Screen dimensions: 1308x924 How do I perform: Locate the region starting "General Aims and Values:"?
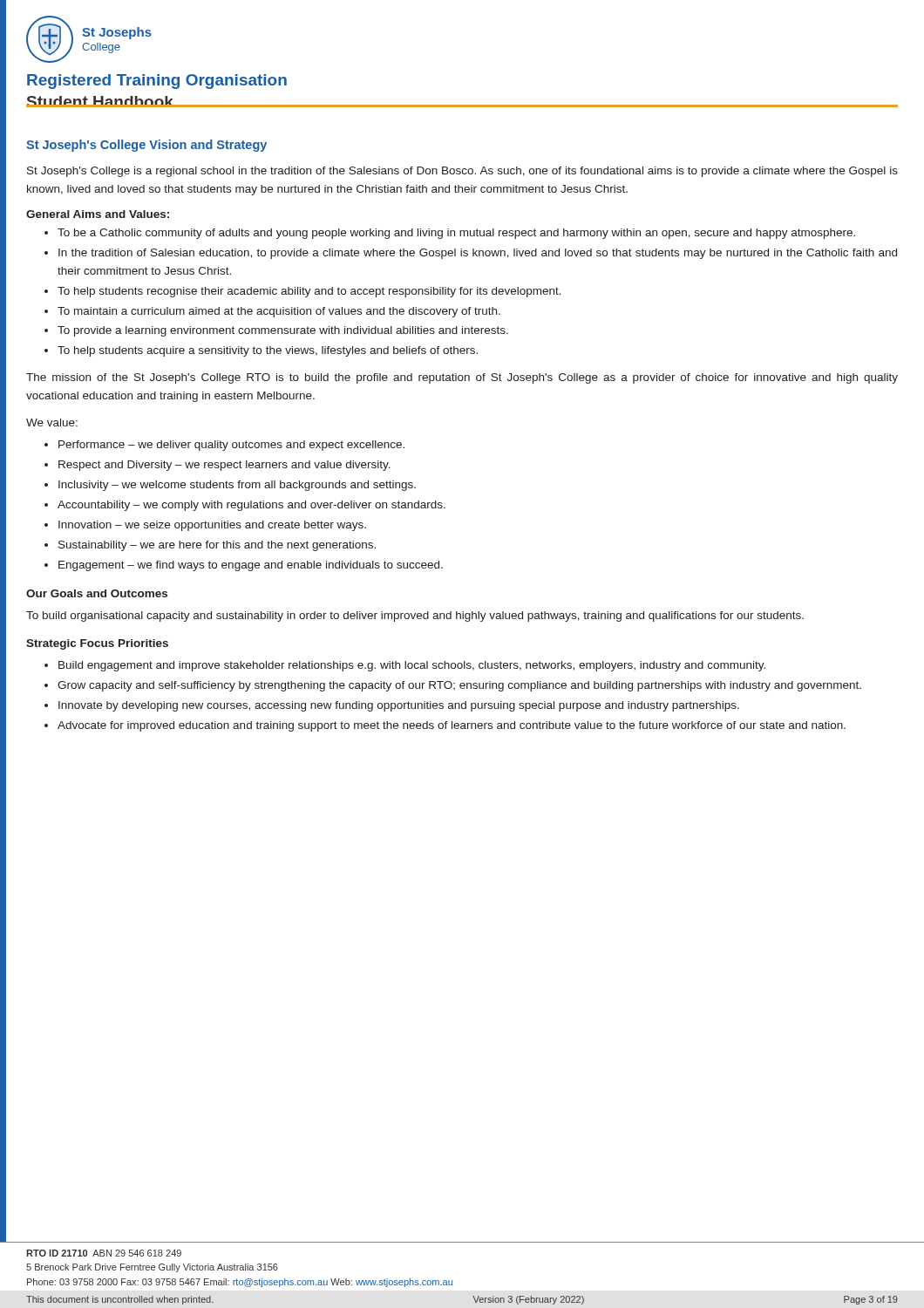click(x=98, y=214)
